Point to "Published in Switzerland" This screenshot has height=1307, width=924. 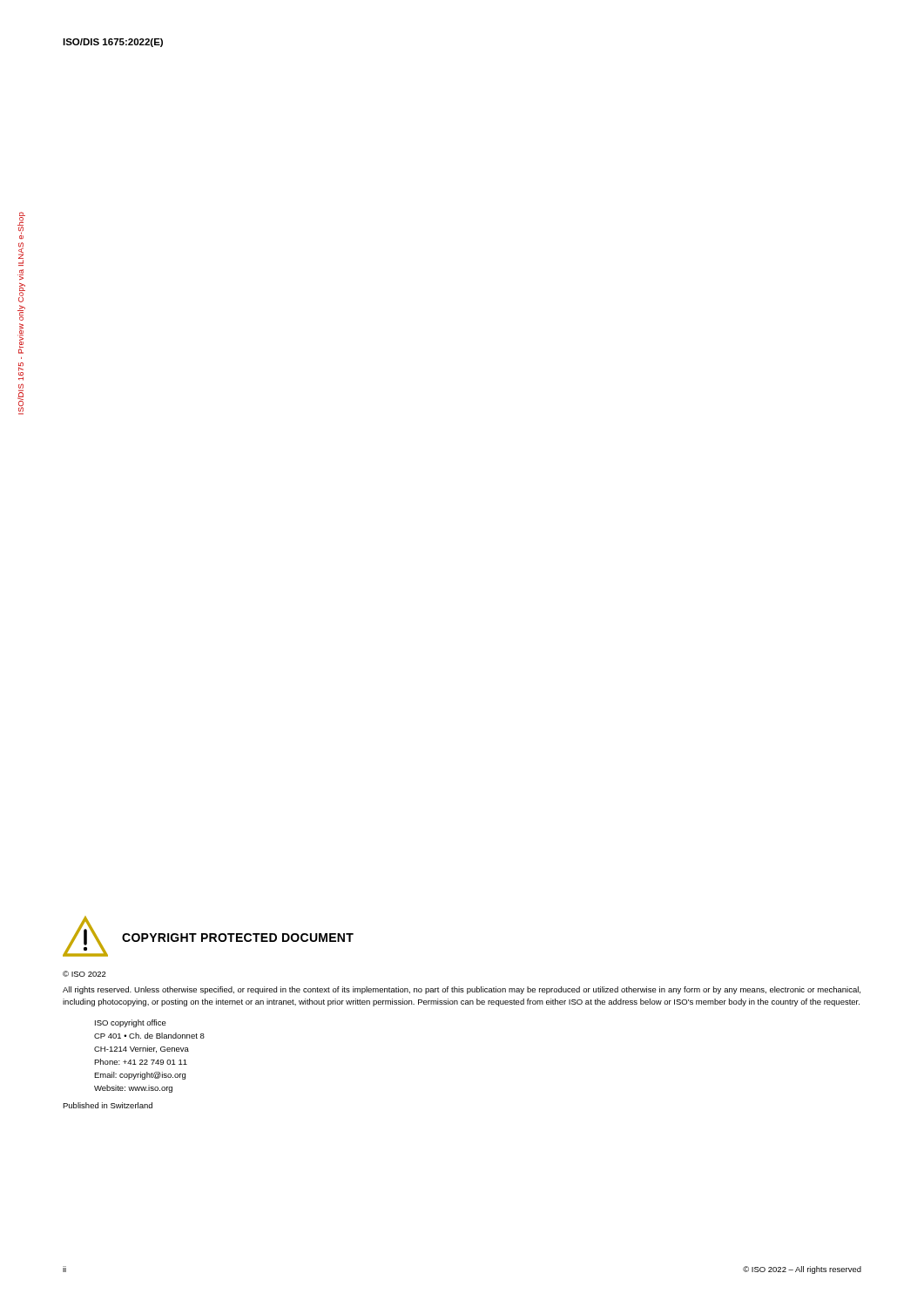click(108, 1105)
